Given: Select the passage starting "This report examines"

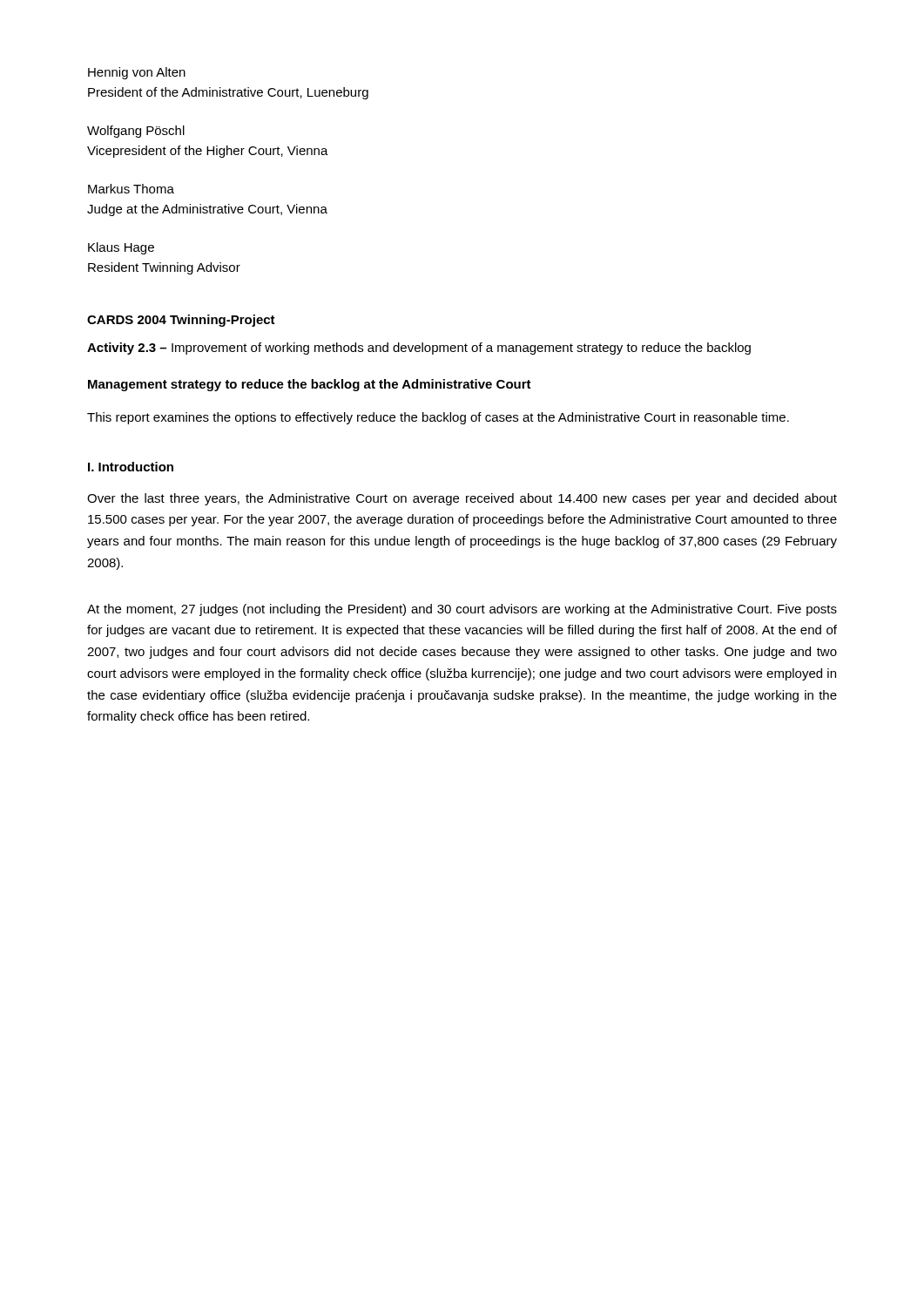Looking at the screenshot, I should click(x=438, y=417).
